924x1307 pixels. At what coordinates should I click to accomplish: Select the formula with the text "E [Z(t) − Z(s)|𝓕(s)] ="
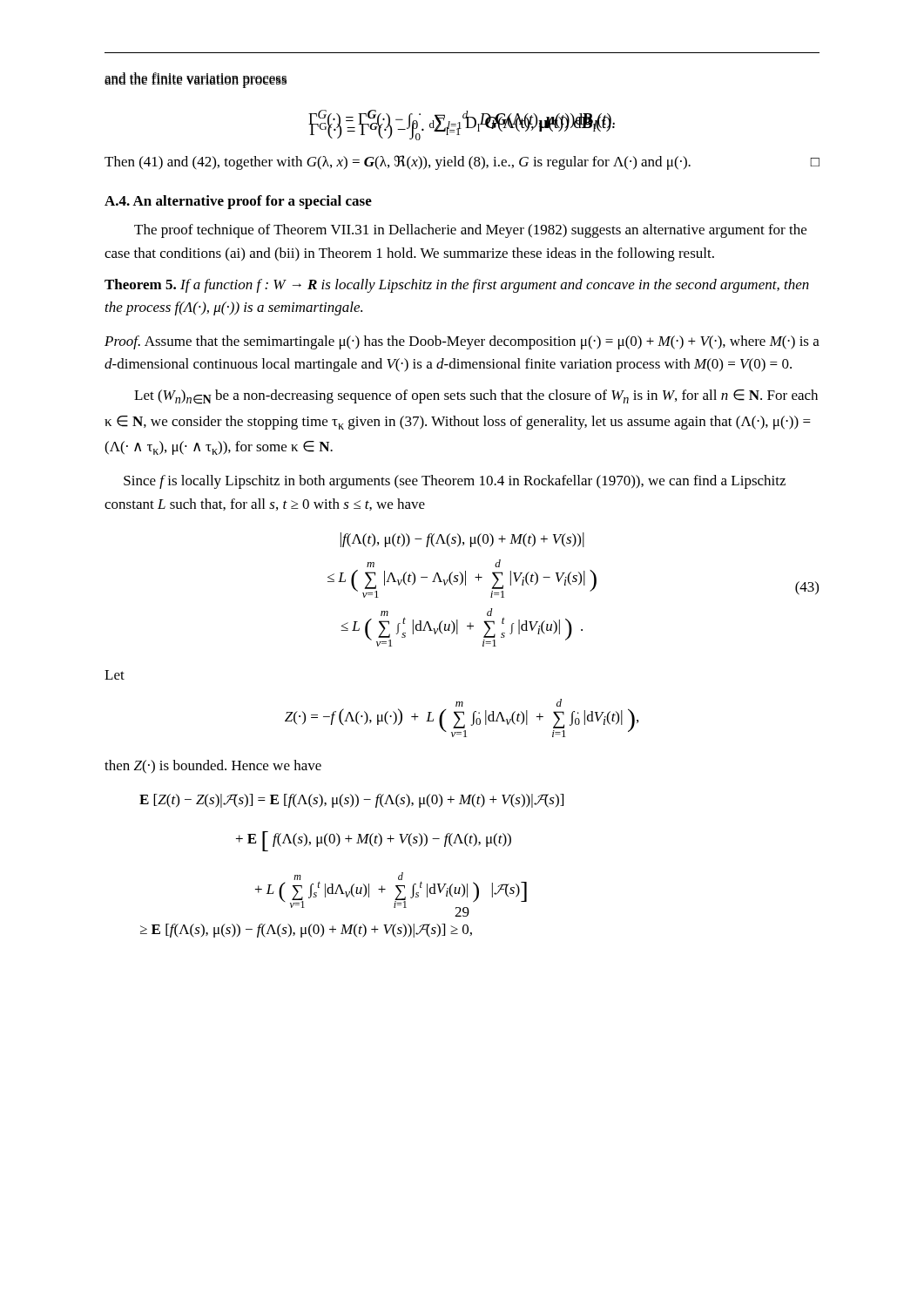(x=351, y=801)
